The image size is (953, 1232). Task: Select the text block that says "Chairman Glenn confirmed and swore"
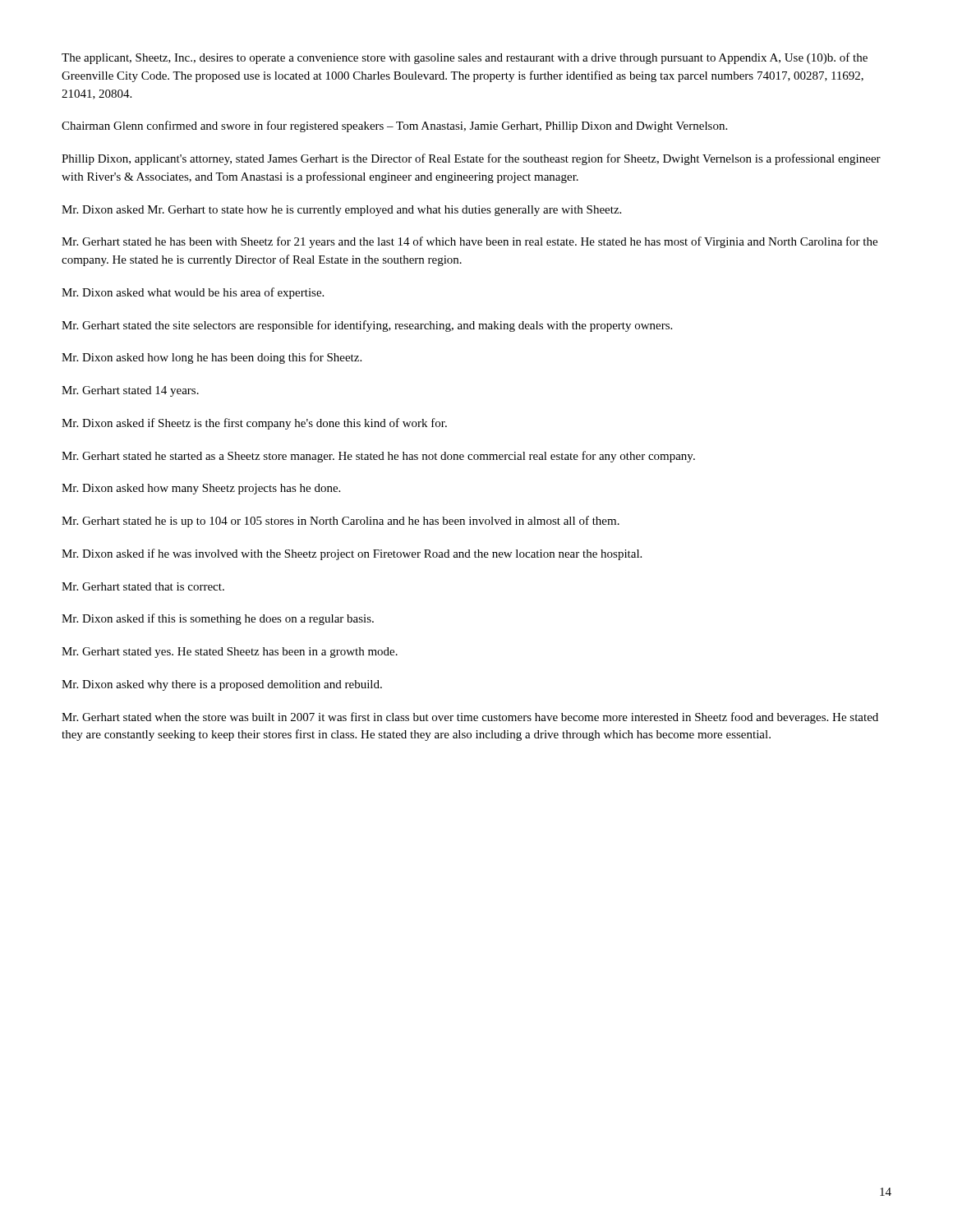pos(395,126)
